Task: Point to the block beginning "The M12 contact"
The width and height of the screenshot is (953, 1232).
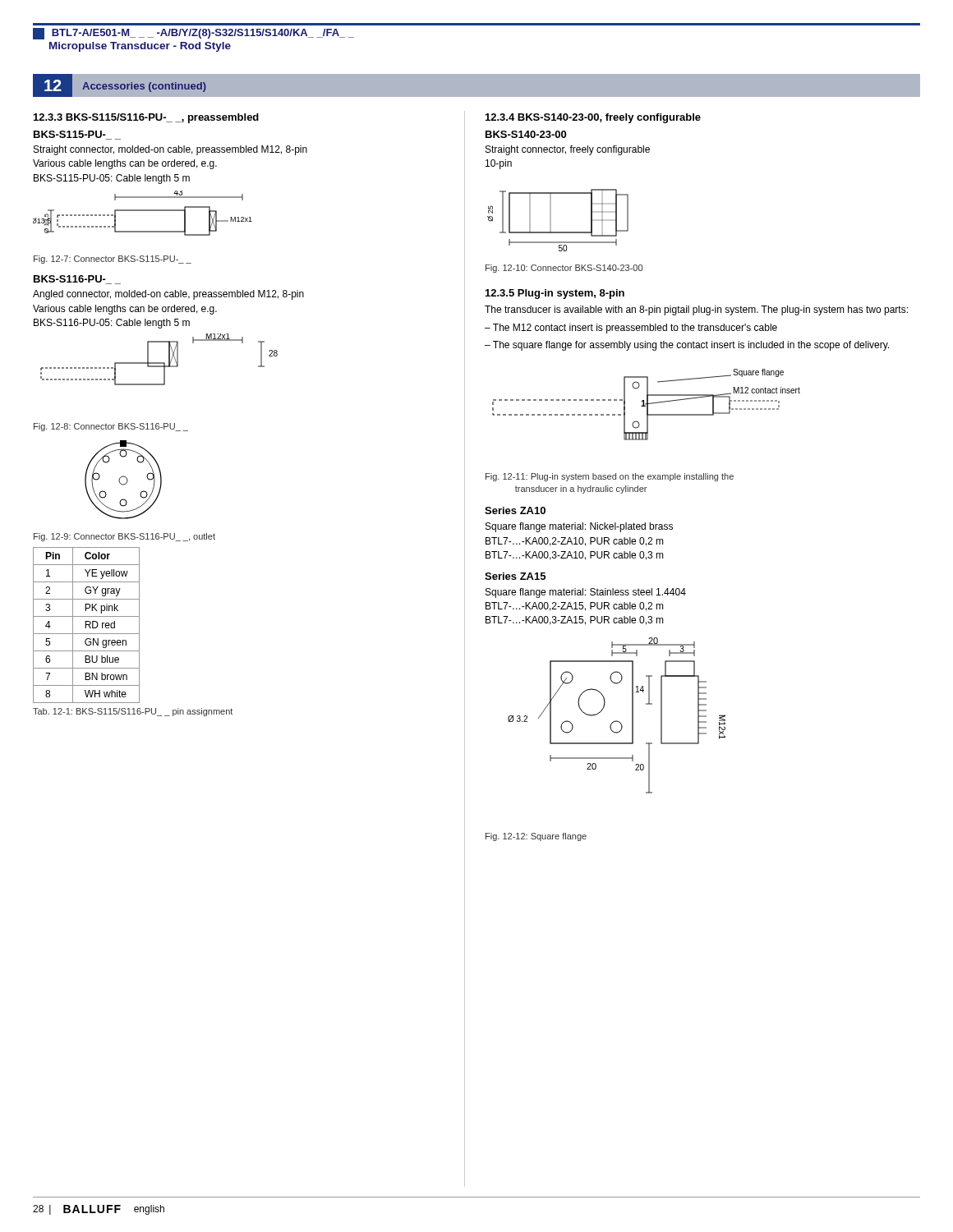Action: 635,328
